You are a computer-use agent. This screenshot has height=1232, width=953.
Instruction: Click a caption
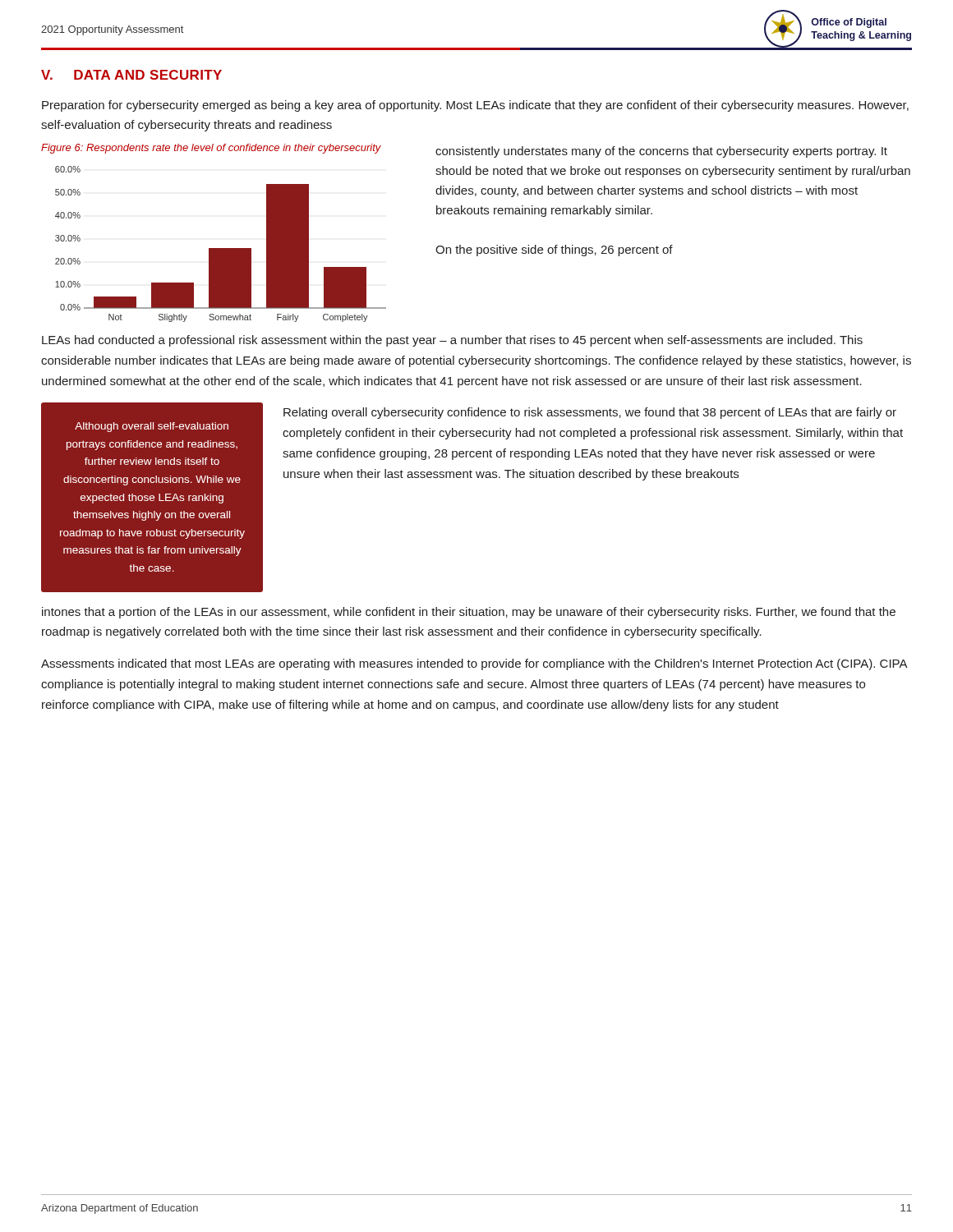point(230,232)
